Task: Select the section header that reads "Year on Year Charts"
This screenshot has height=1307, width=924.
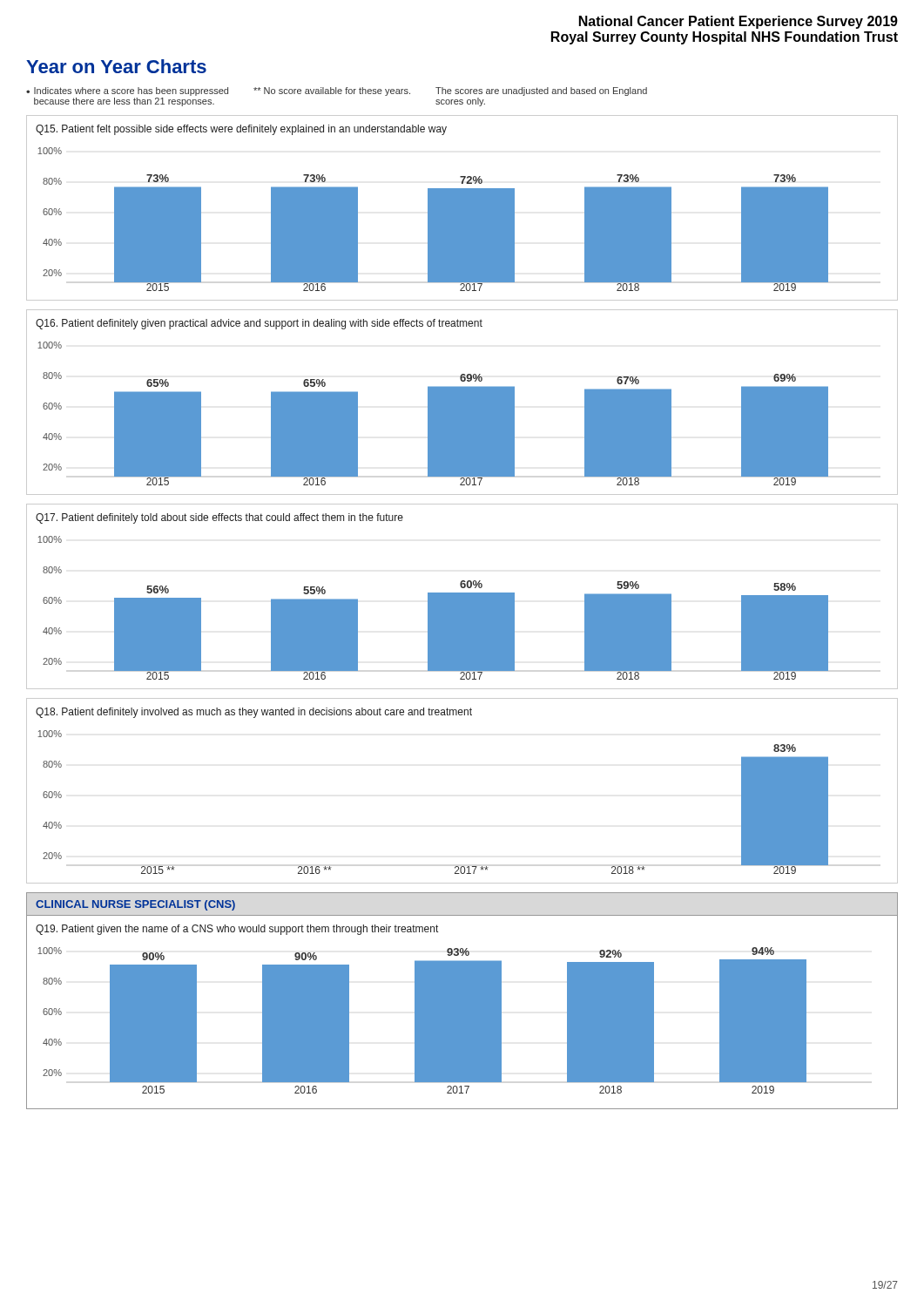Action: point(116,67)
